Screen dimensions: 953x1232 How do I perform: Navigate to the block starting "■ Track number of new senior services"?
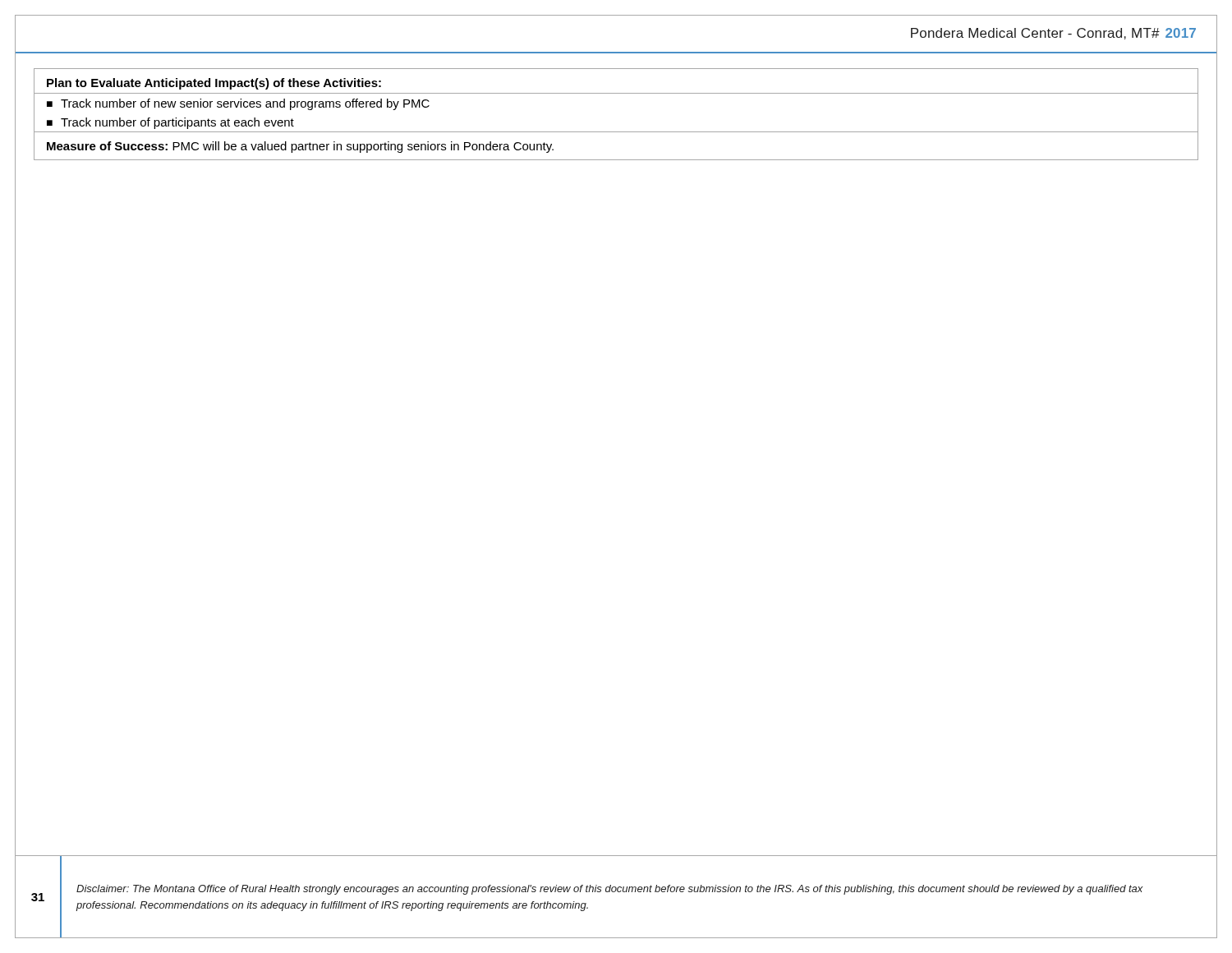pyautogui.click(x=238, y=103)
